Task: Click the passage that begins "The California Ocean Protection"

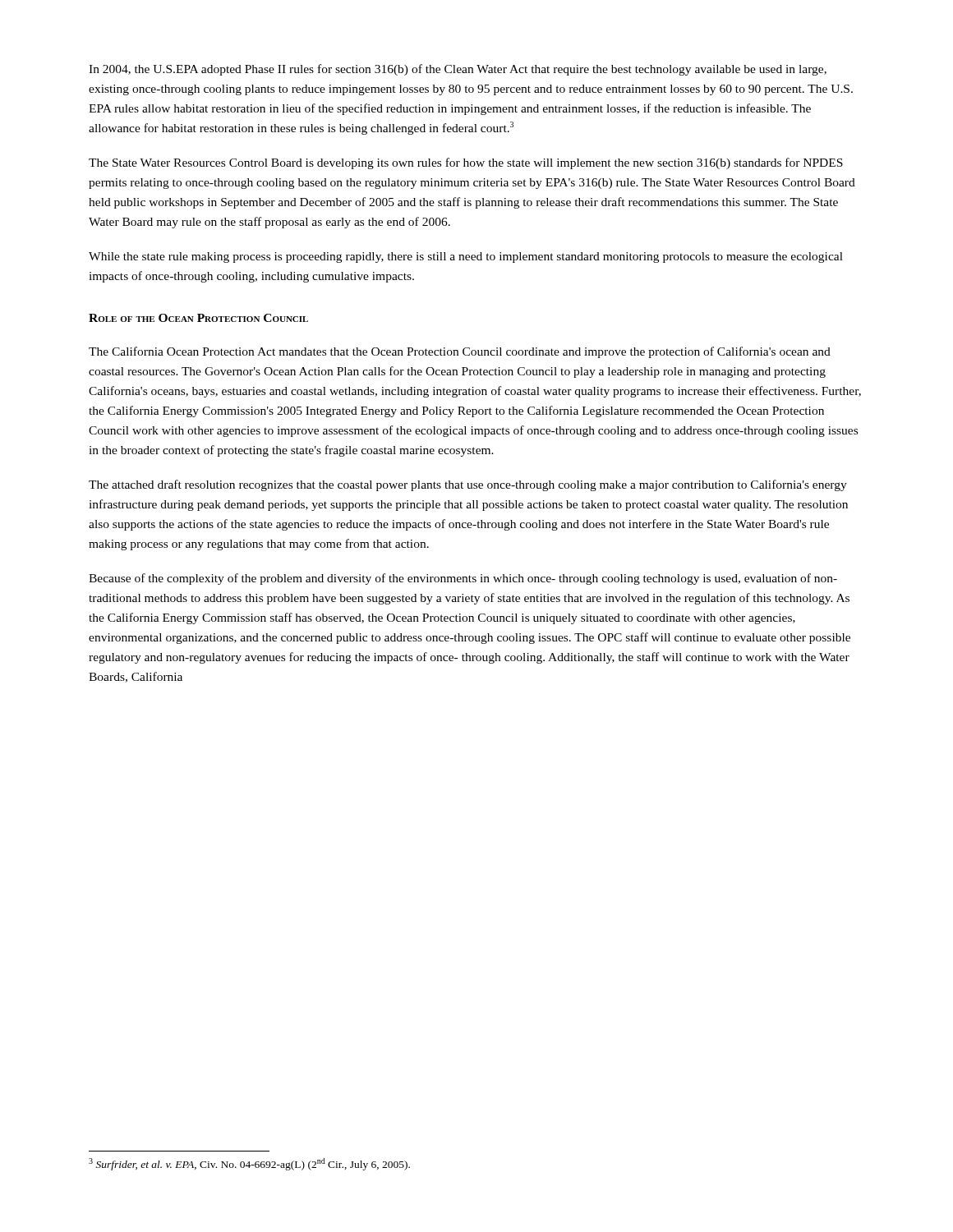Action: click(475, 400)
